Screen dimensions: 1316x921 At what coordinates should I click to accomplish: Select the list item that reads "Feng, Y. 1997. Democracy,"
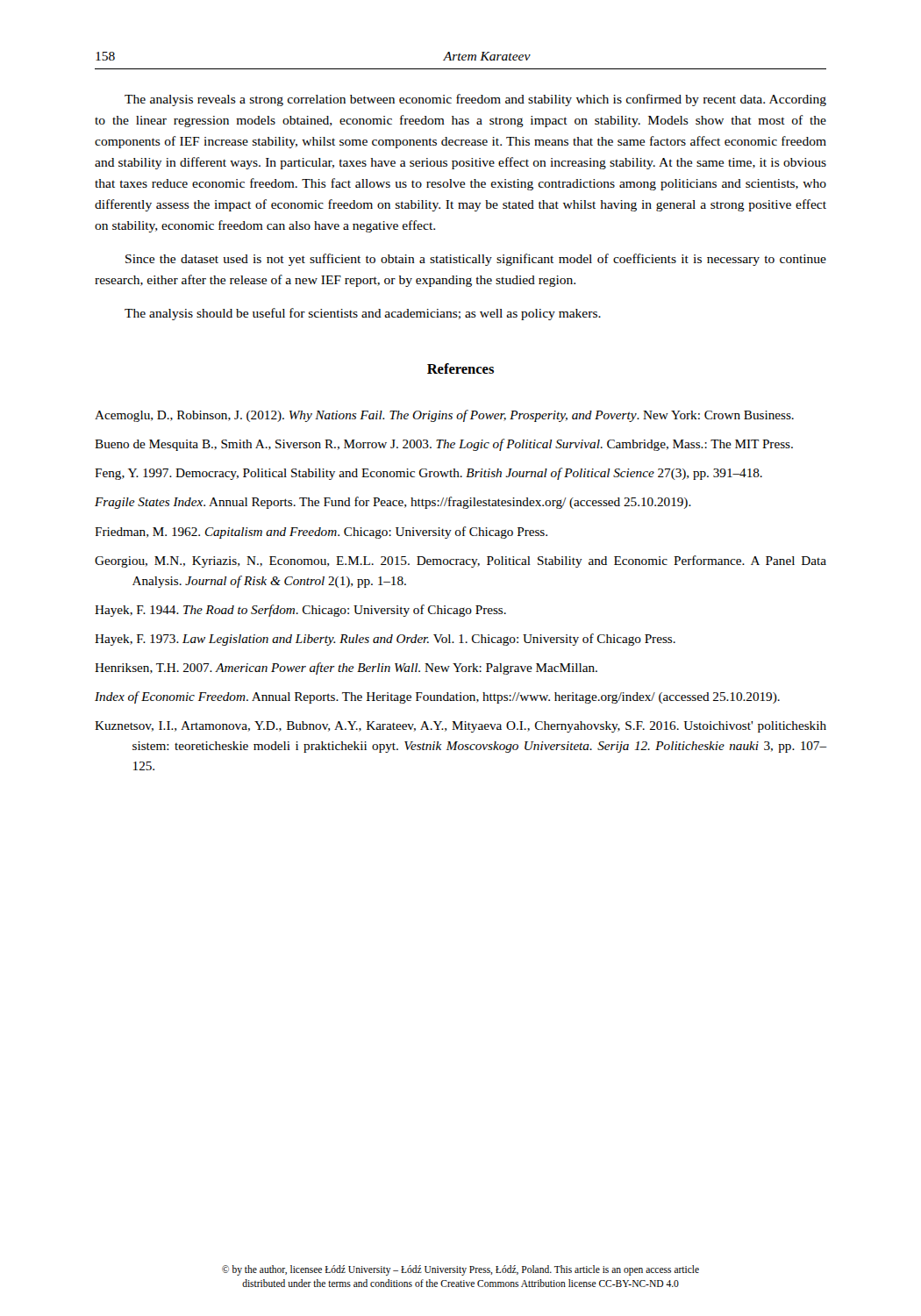[x=429, y=473]
